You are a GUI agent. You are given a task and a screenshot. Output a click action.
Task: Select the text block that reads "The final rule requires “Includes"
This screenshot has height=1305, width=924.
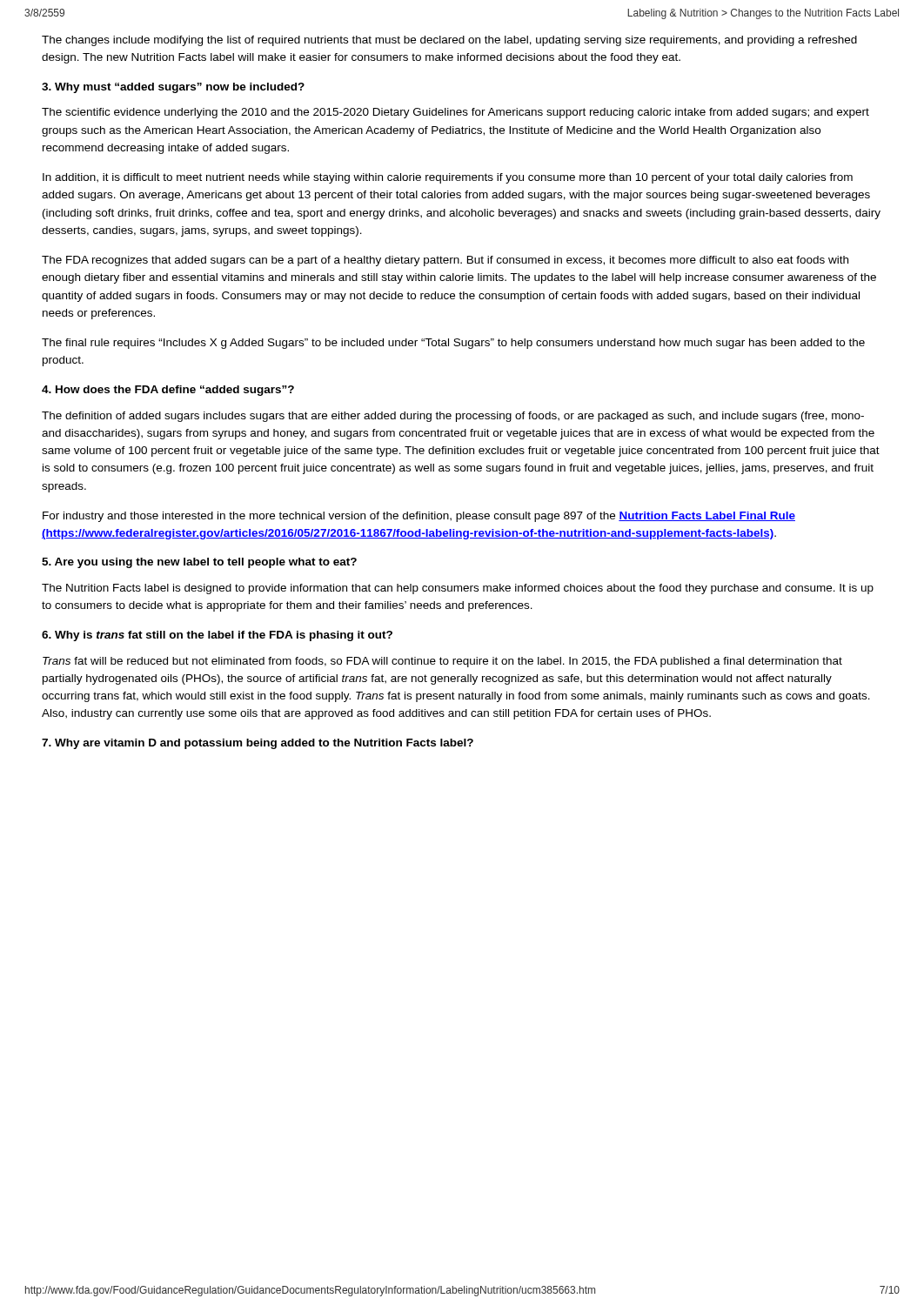[x=462, y=352]
